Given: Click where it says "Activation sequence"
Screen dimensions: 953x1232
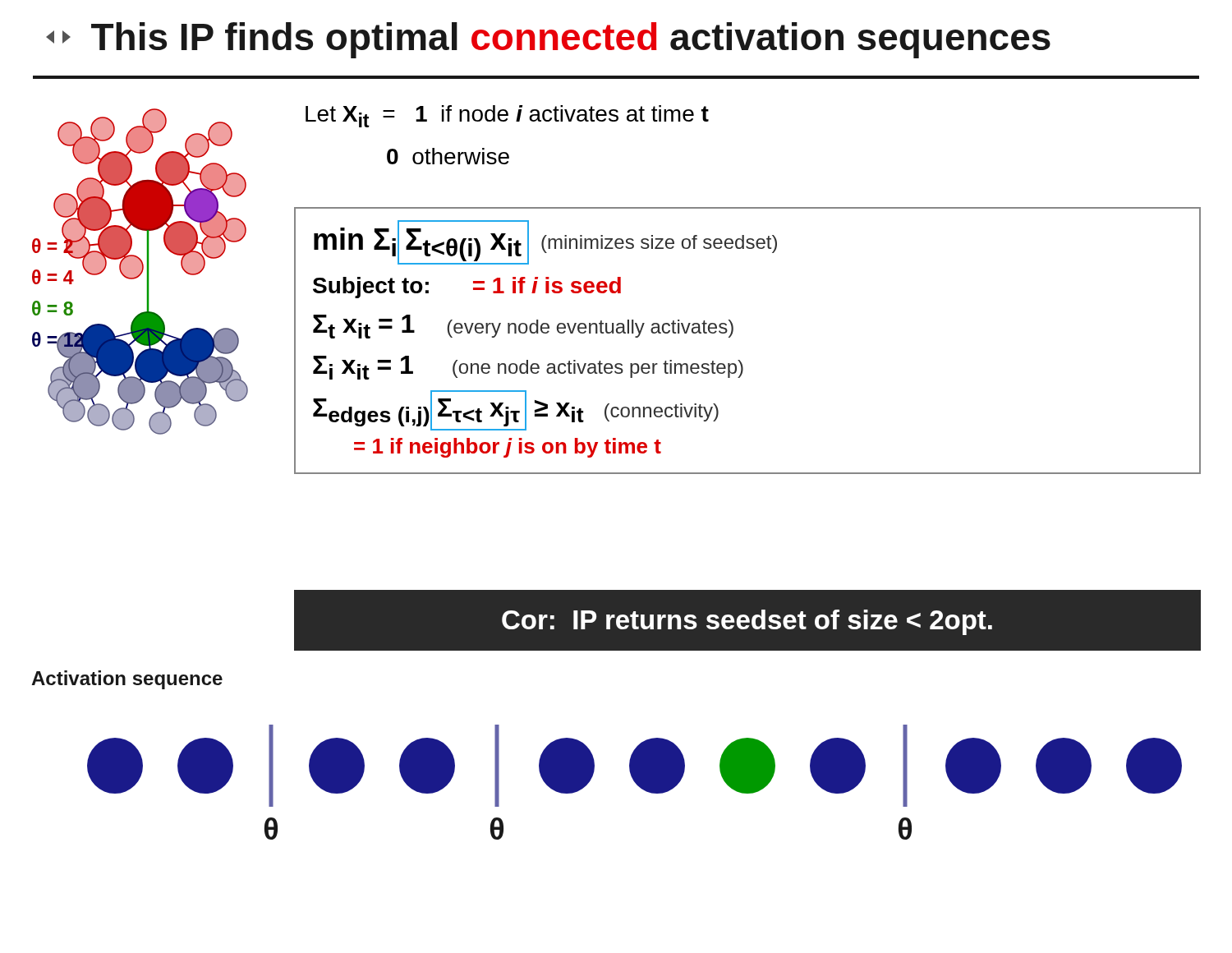Looking at the screenshot, I should [127, 678].
